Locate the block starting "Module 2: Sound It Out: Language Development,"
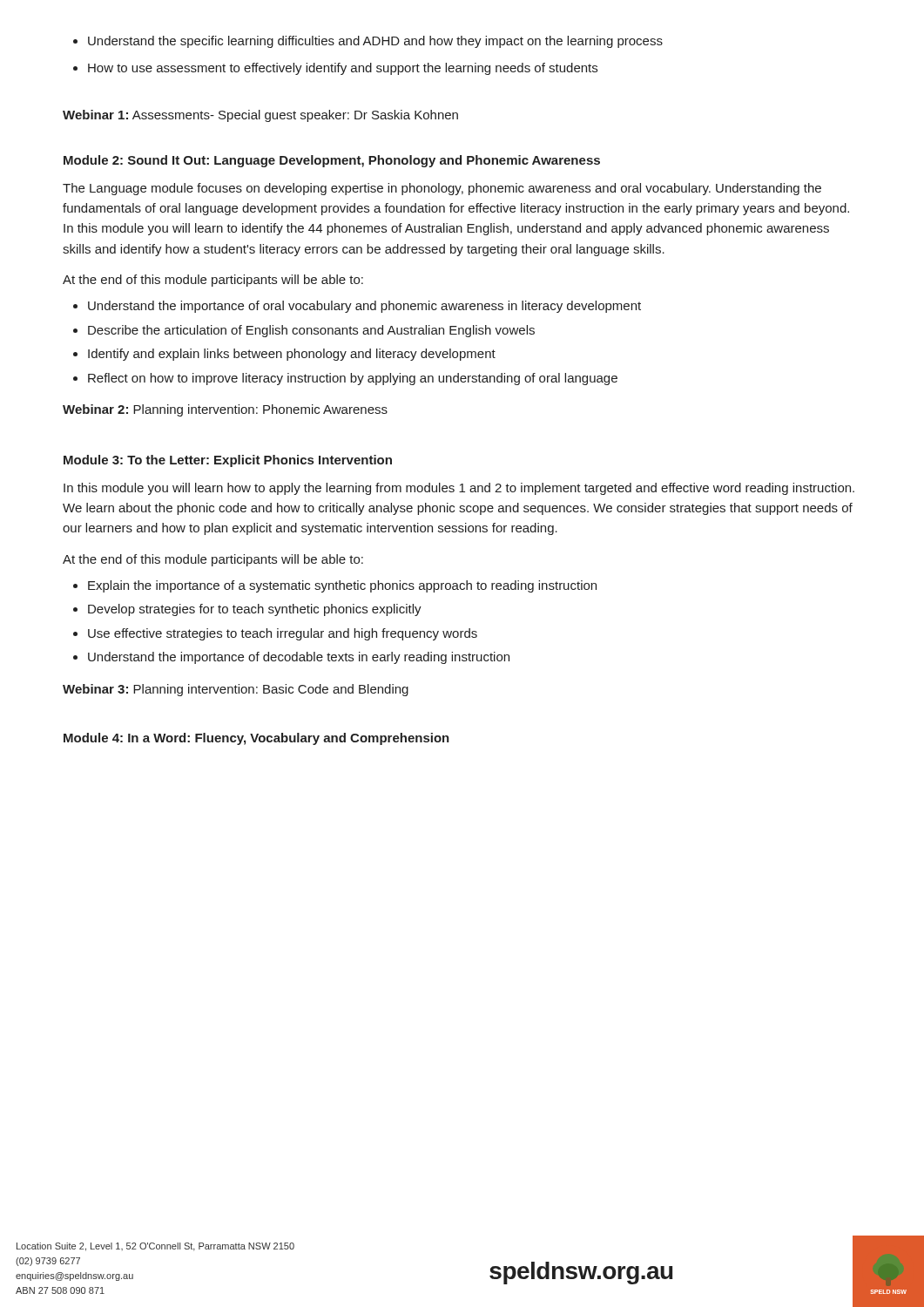The height and width of the screenshot is (1307, 924). (x=332, y=160)
